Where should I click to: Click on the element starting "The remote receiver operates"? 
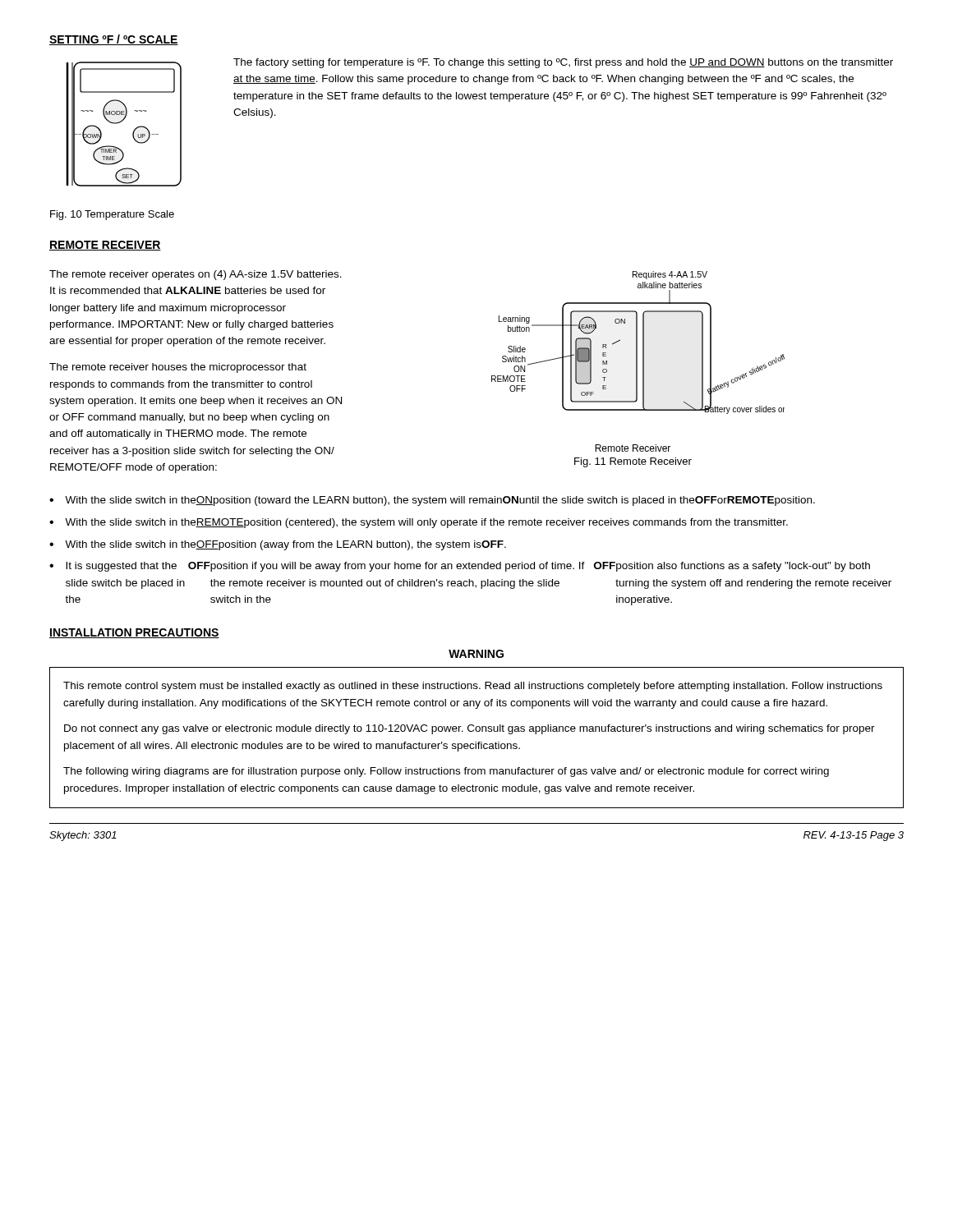(x=196, y=307)
